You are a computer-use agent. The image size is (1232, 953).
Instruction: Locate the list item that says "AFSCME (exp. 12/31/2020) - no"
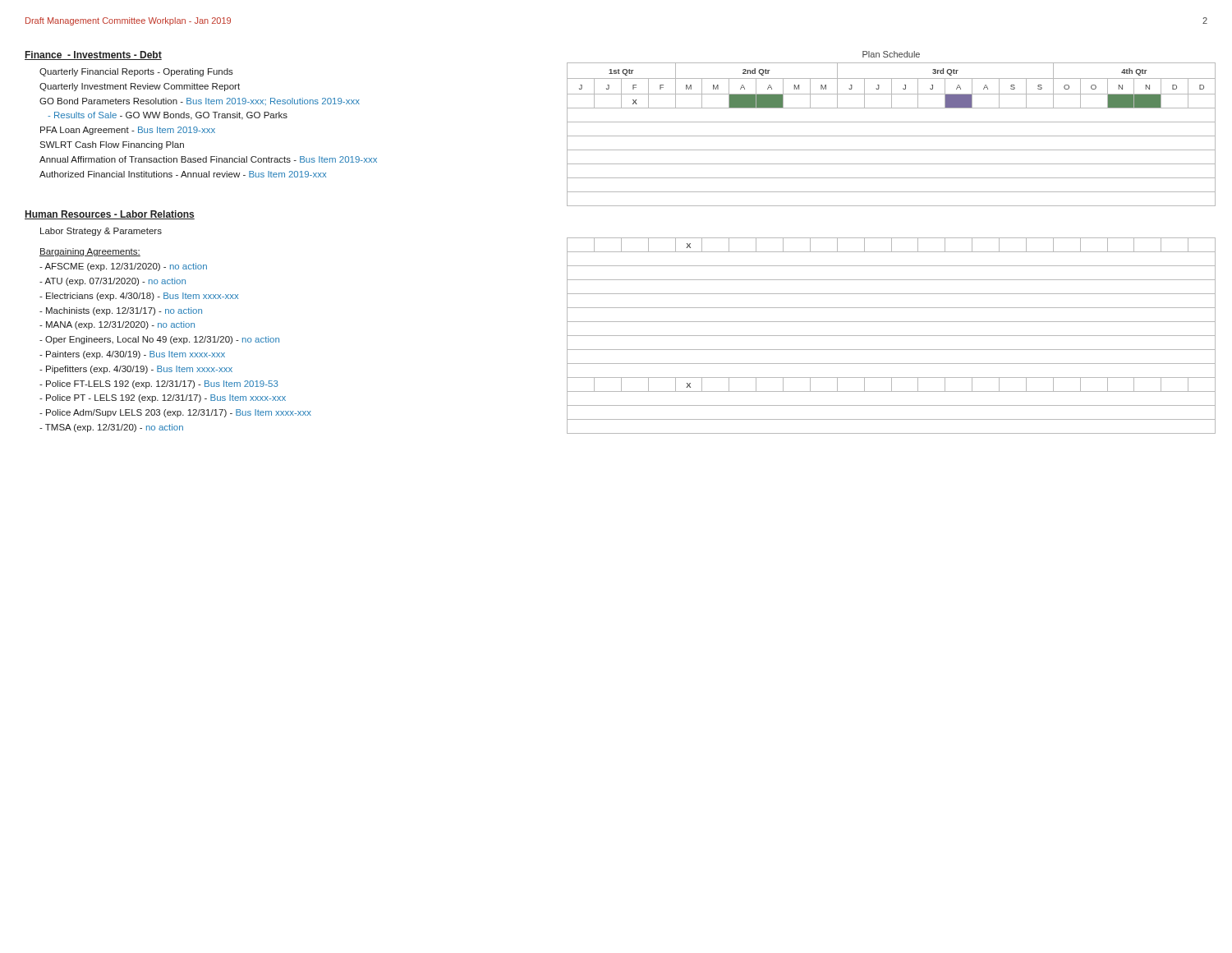tap(123, 266)
